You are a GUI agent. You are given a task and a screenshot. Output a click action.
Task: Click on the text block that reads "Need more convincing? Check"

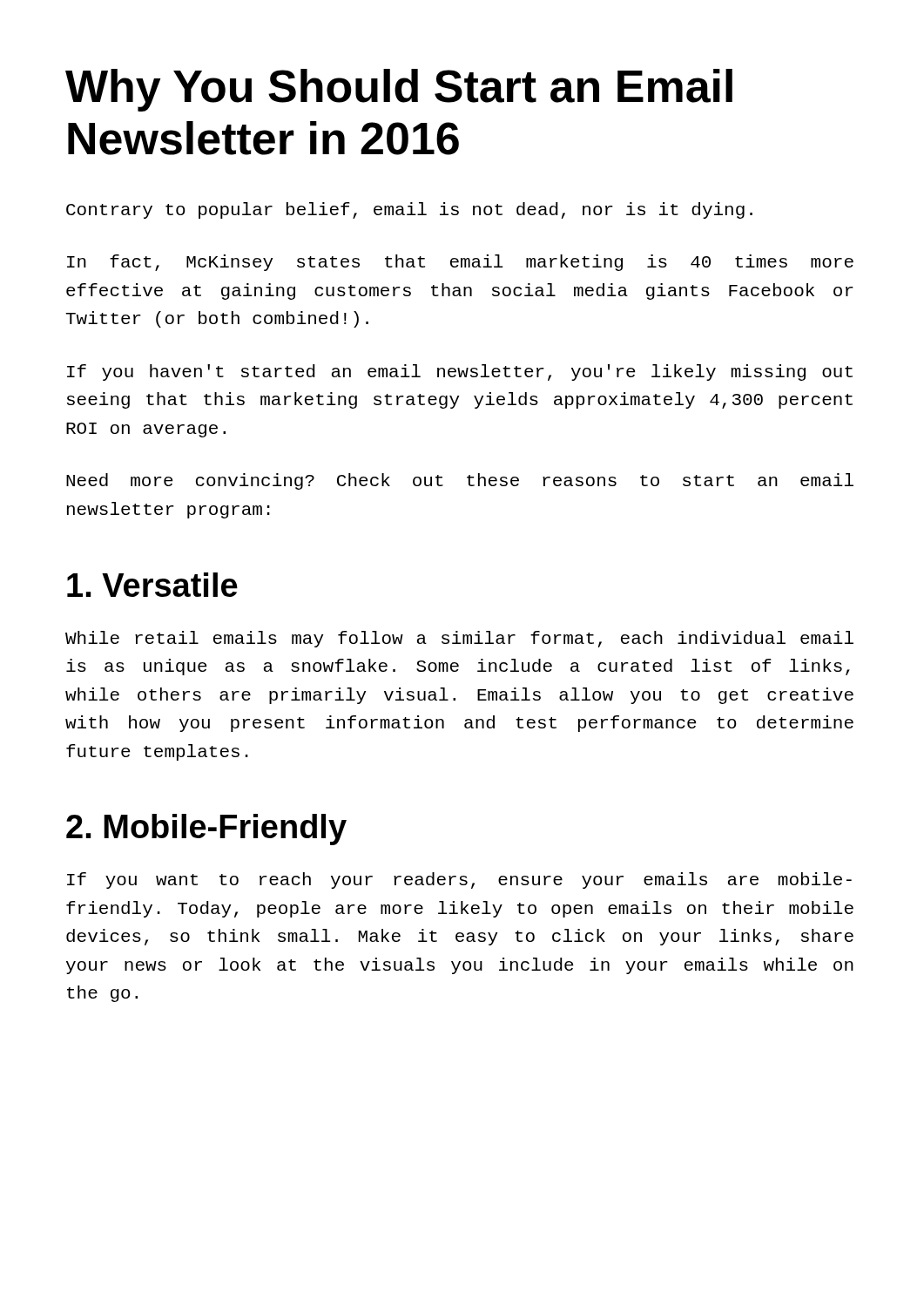tap(81, 481)
